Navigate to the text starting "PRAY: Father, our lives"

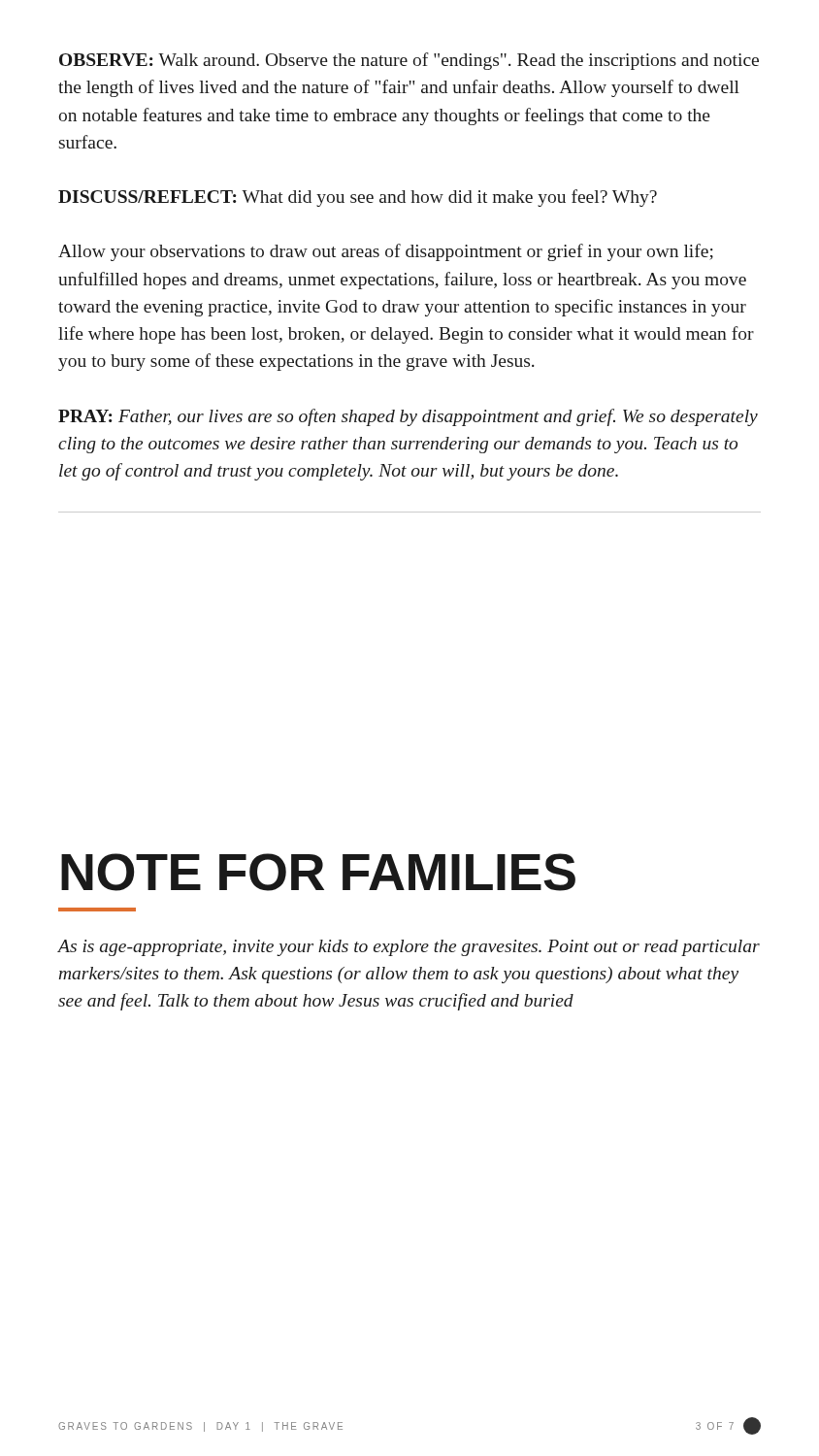(x=408, y=443)
